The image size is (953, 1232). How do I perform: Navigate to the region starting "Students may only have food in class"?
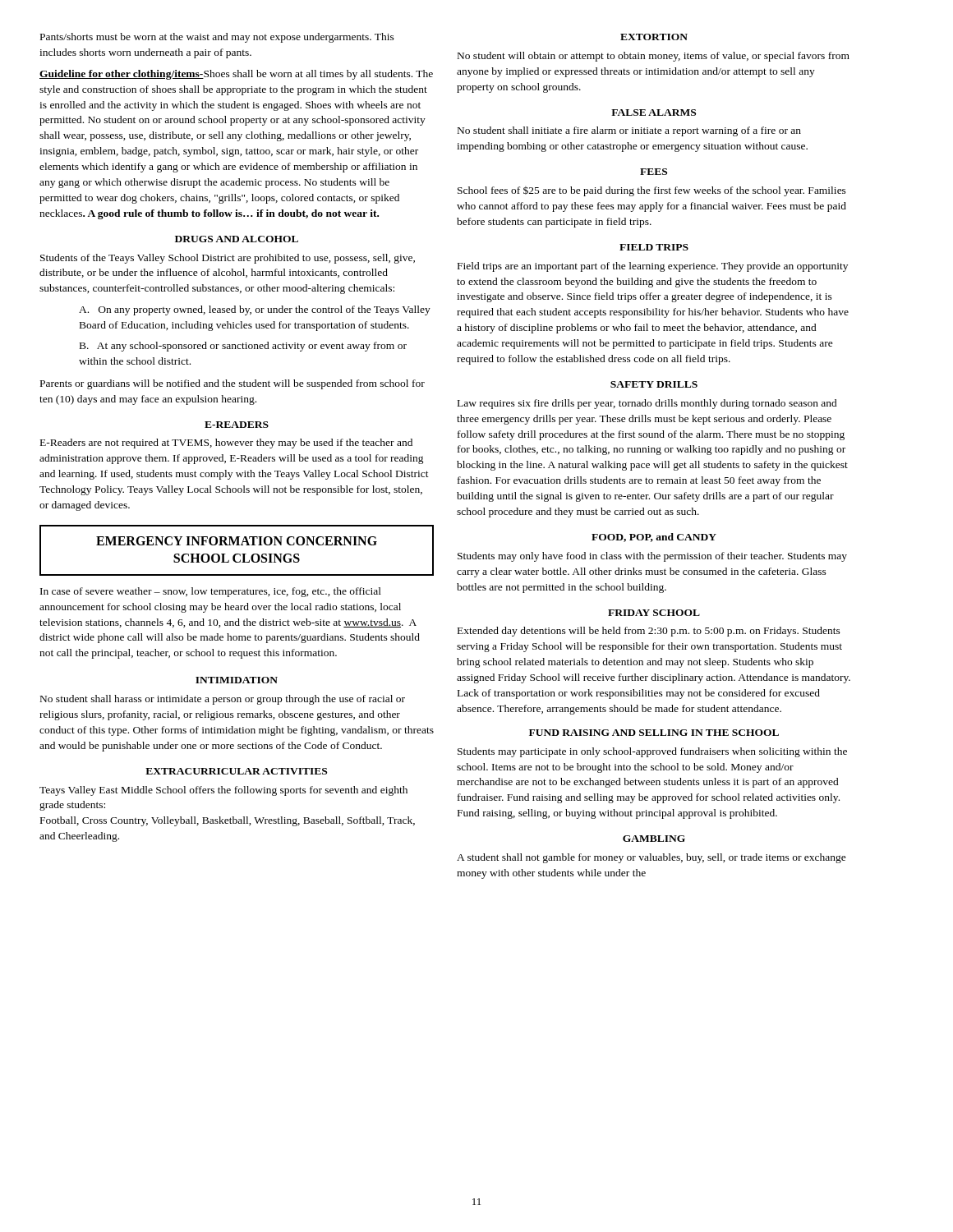(654, 572)
